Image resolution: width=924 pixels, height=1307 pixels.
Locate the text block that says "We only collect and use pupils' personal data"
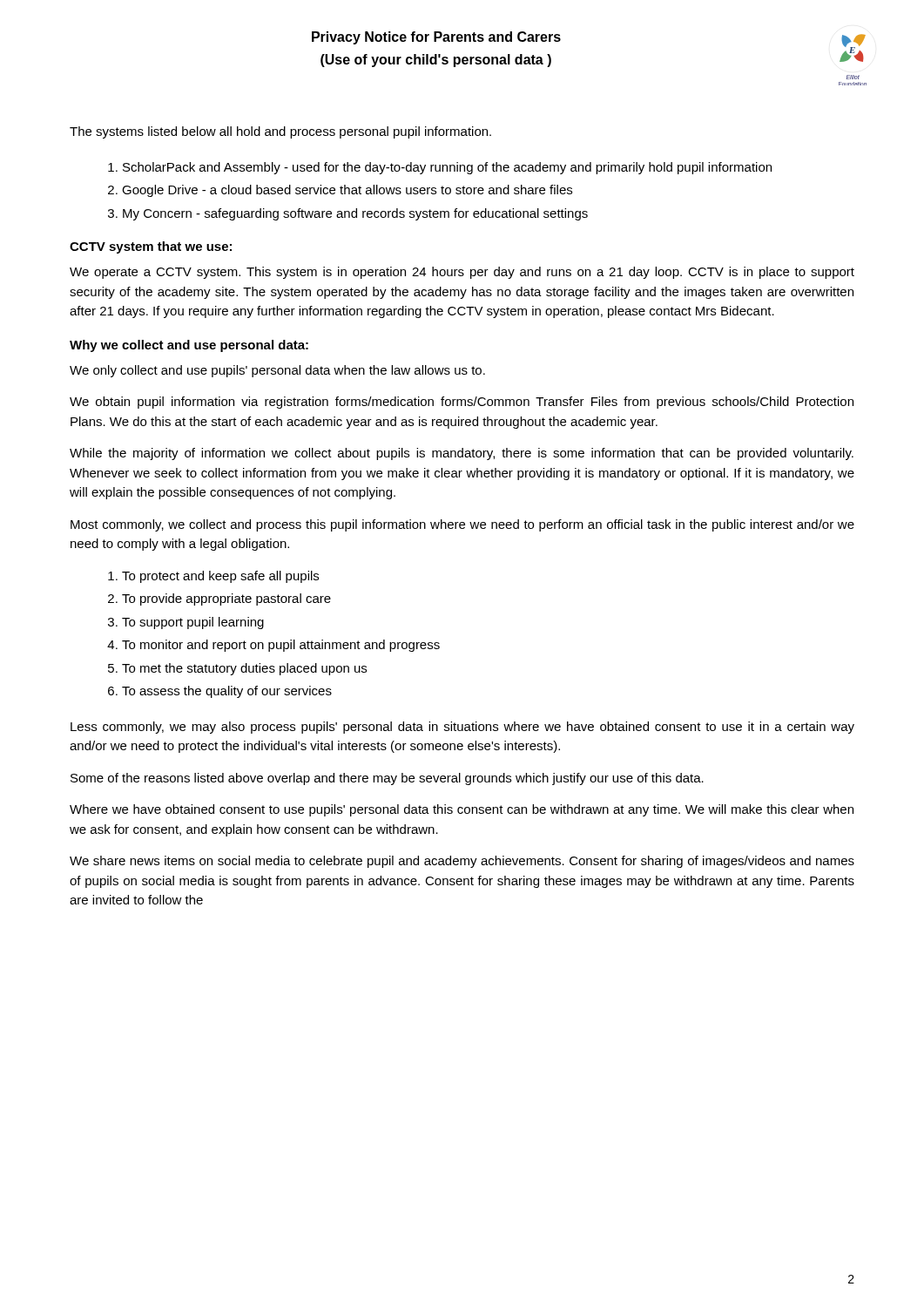(x=462, y=370)
